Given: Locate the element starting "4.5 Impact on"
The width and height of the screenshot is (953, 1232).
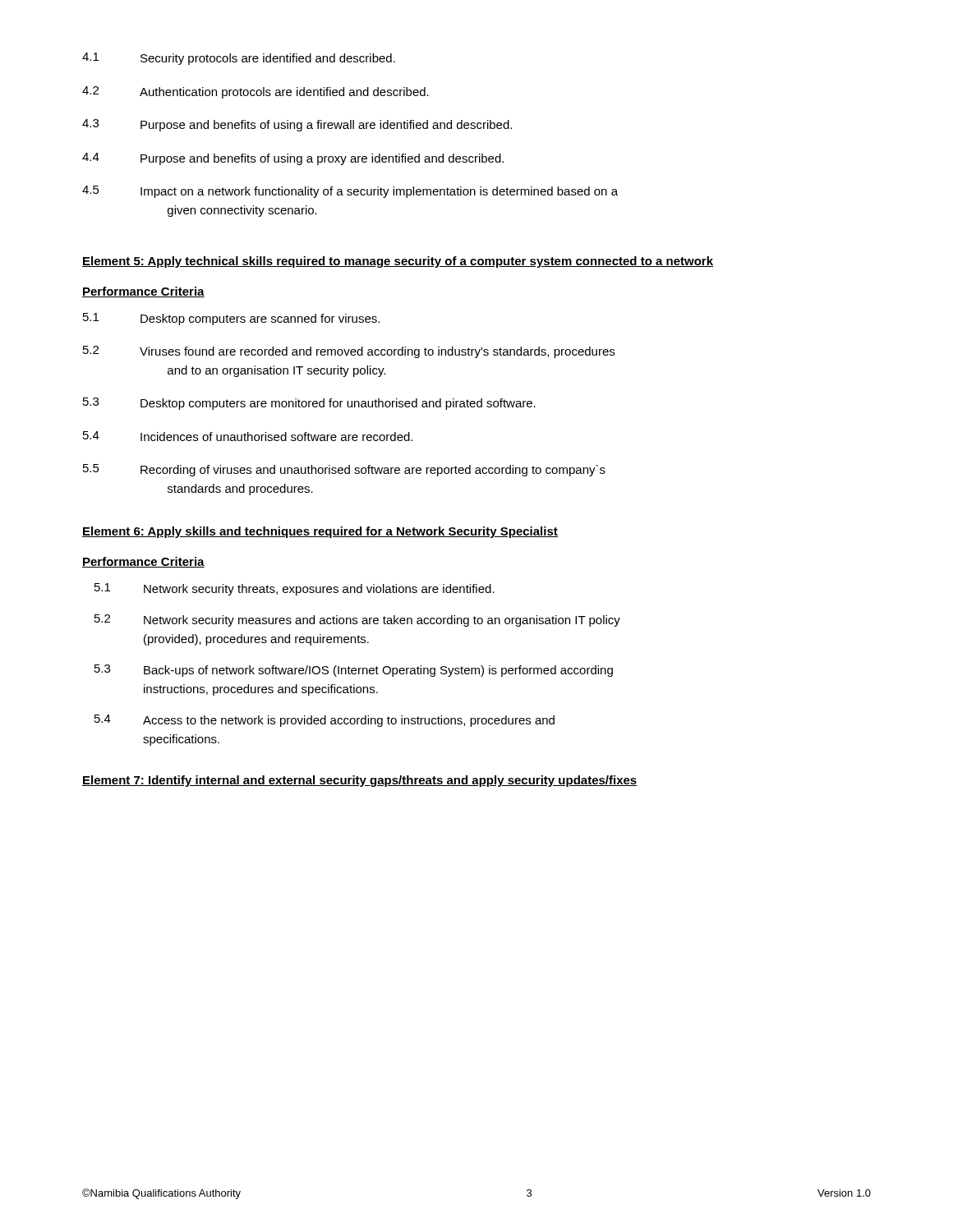Looking at the screenshot, I should [476, 201].
